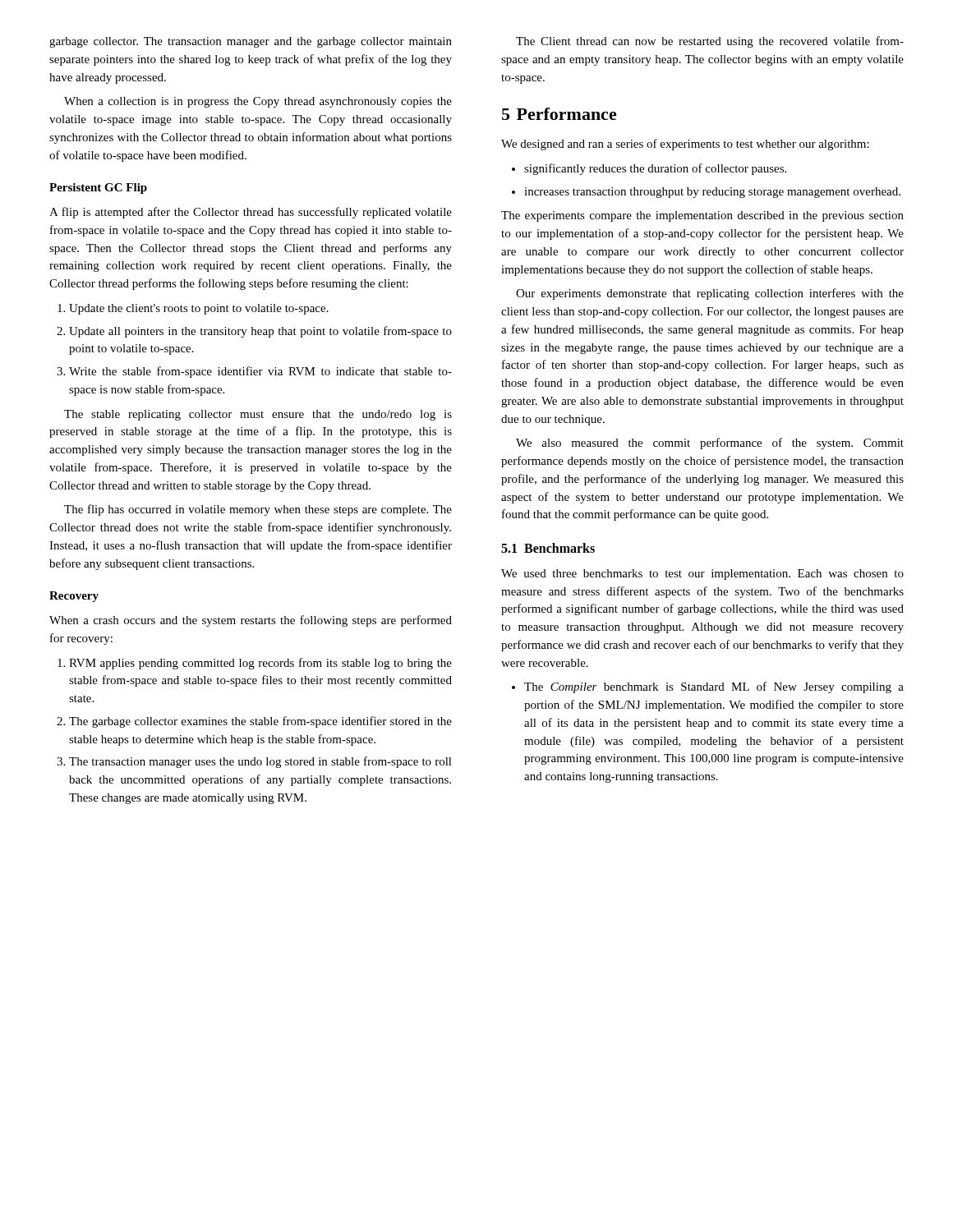Point to the text starting "The Client thread"

pos(702,60)
